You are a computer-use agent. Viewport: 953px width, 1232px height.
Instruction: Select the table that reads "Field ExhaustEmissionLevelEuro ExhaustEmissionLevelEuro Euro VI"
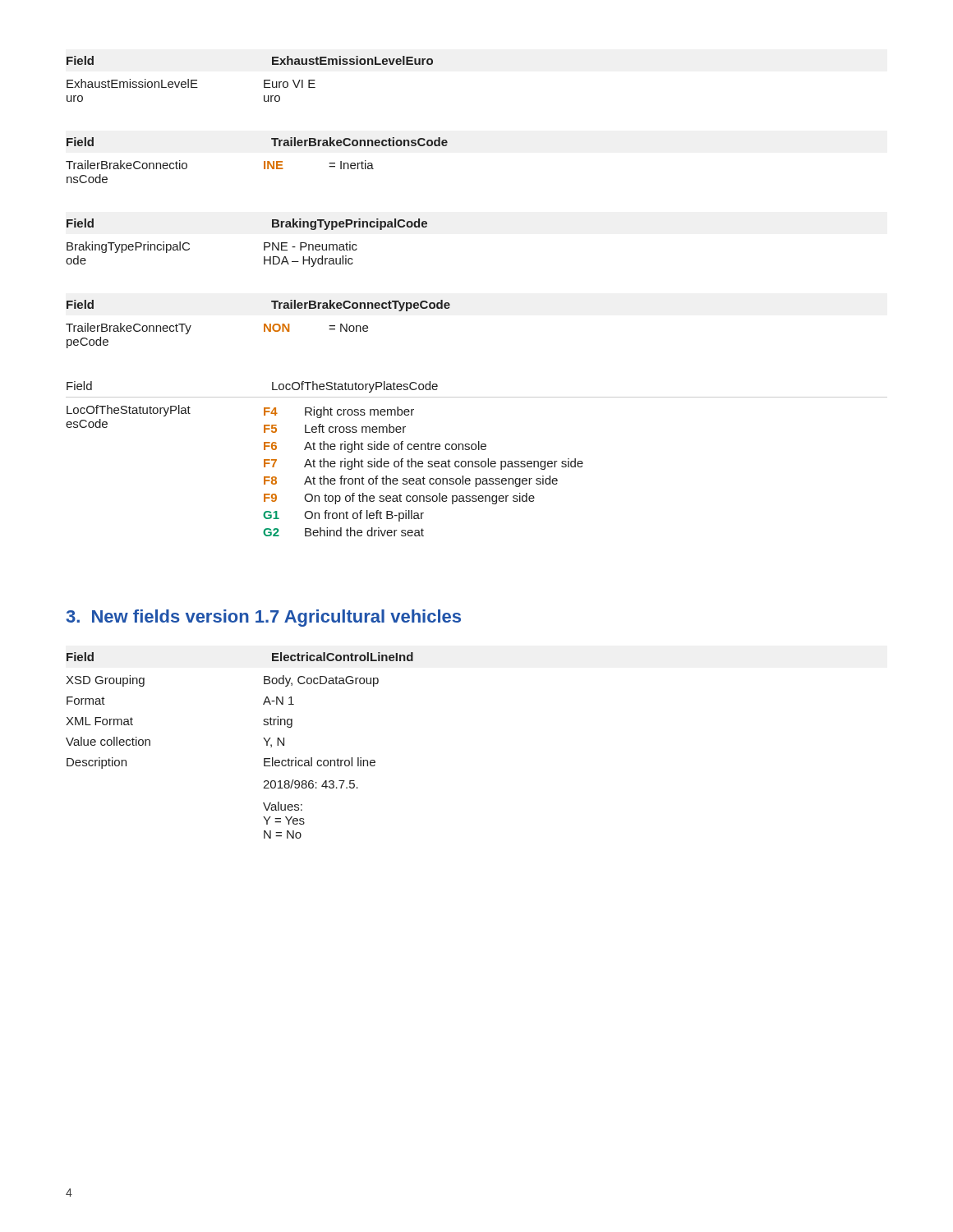[x=476, y=78]
